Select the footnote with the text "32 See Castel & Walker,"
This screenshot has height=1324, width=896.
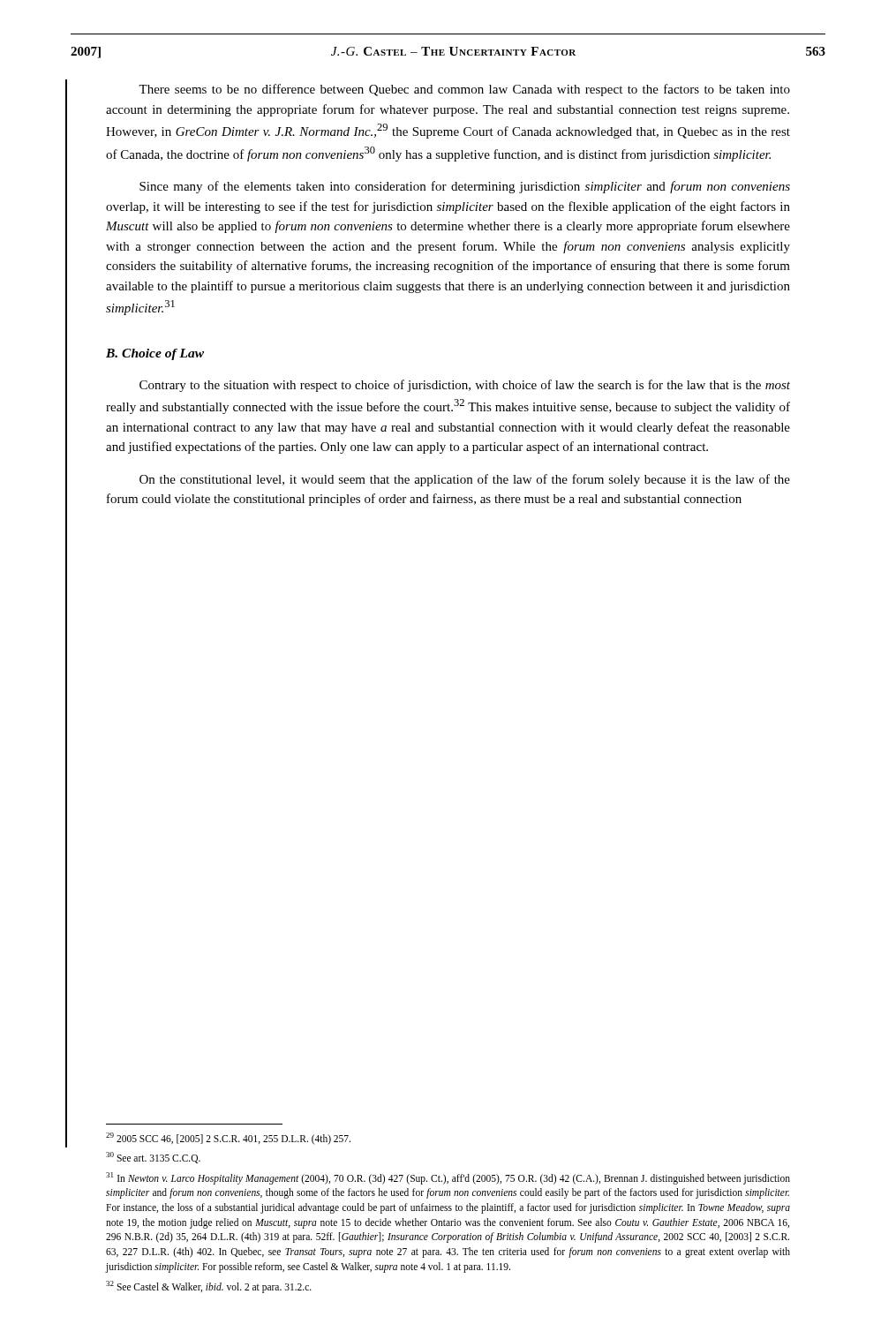tap(209, 1285)
